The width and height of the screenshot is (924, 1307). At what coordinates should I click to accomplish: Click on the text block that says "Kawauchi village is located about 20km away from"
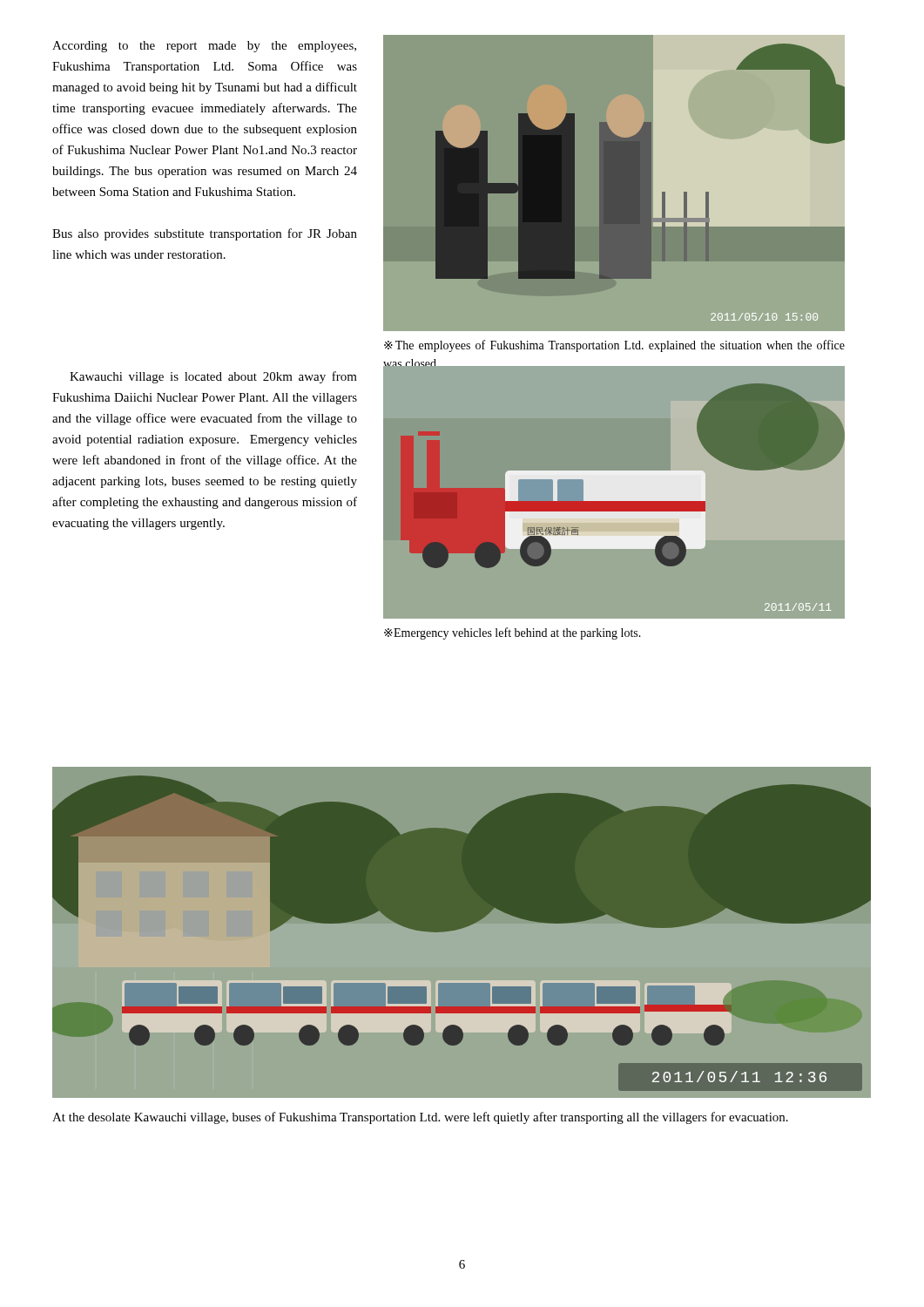(205, 450)
